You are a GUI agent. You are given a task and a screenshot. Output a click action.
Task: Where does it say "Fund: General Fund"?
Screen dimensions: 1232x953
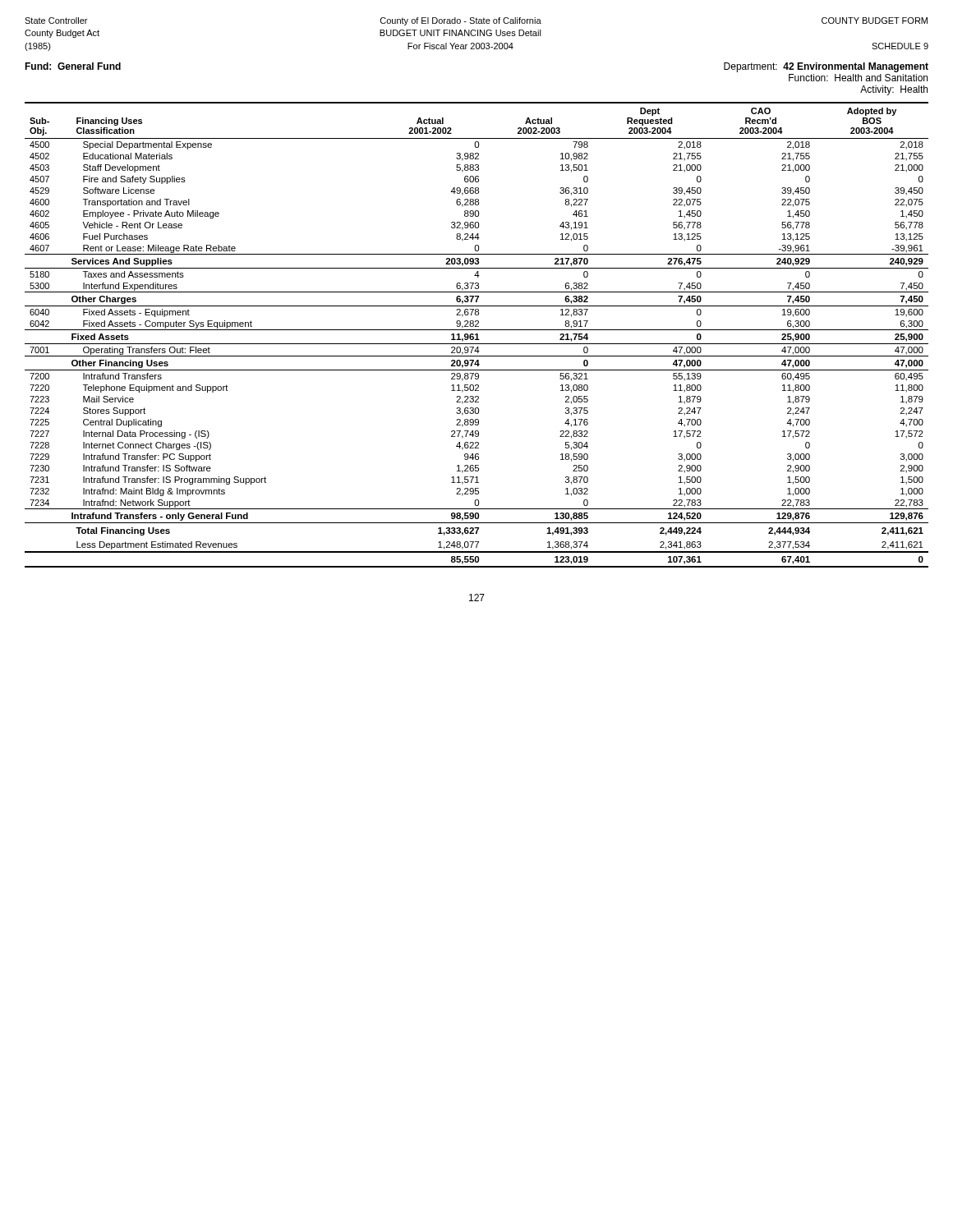pos(73,67)
